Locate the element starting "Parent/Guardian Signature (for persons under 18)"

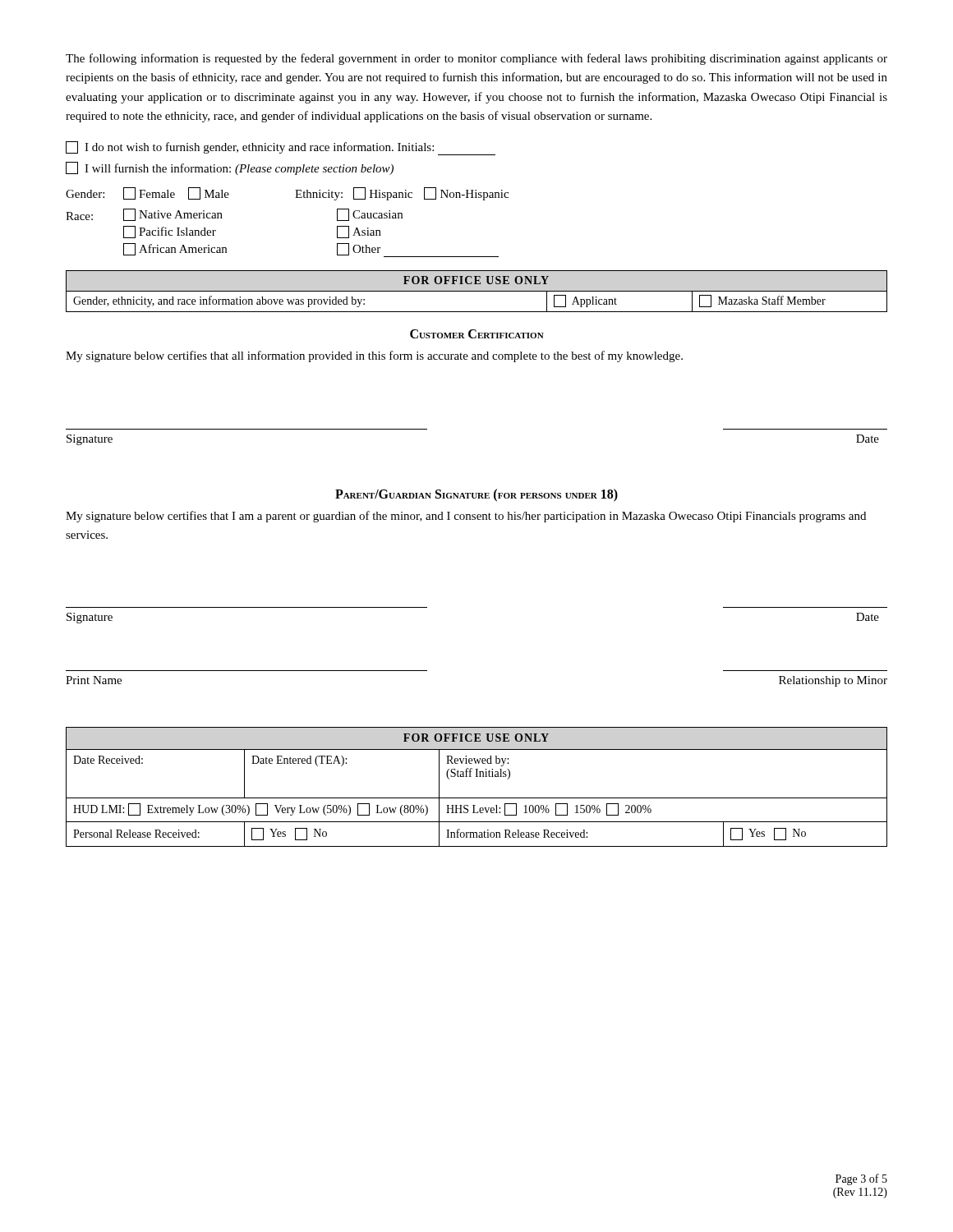click(476, 494)
